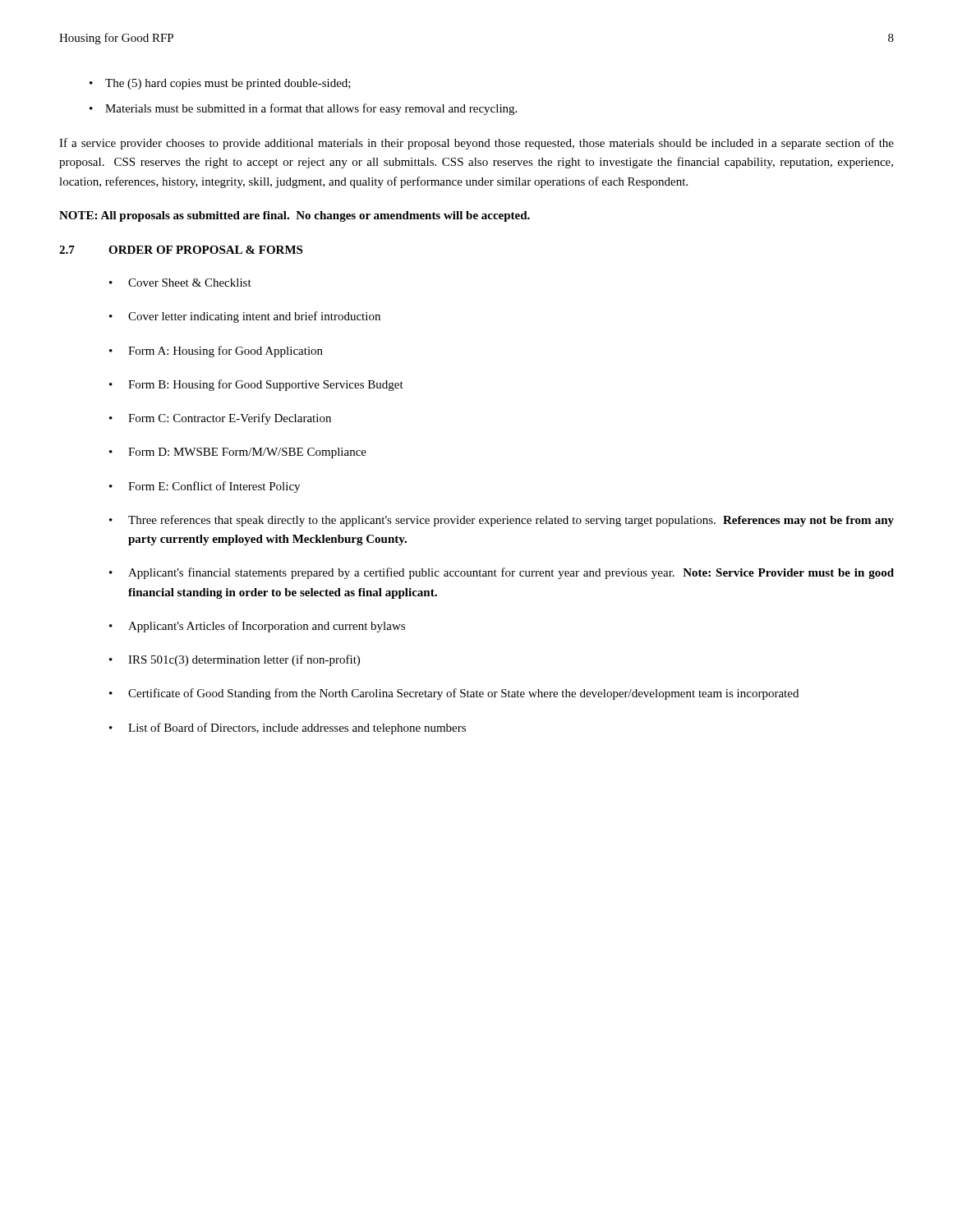Click where it says "Cover Sheet & Checklist"
The width and height of the screenshot is (953, 1232).
tap(190, 283)
